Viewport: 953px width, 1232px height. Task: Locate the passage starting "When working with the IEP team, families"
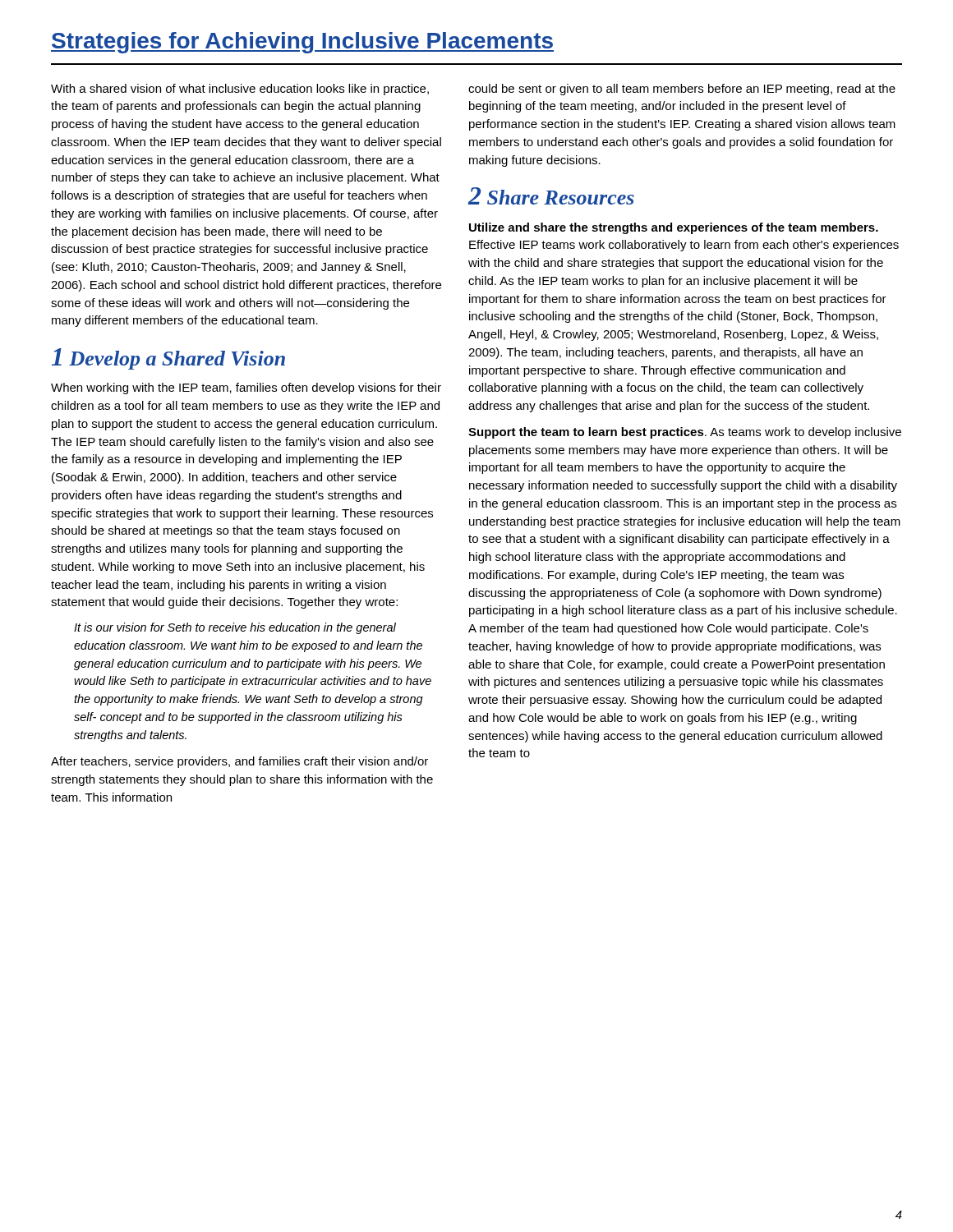246,495
